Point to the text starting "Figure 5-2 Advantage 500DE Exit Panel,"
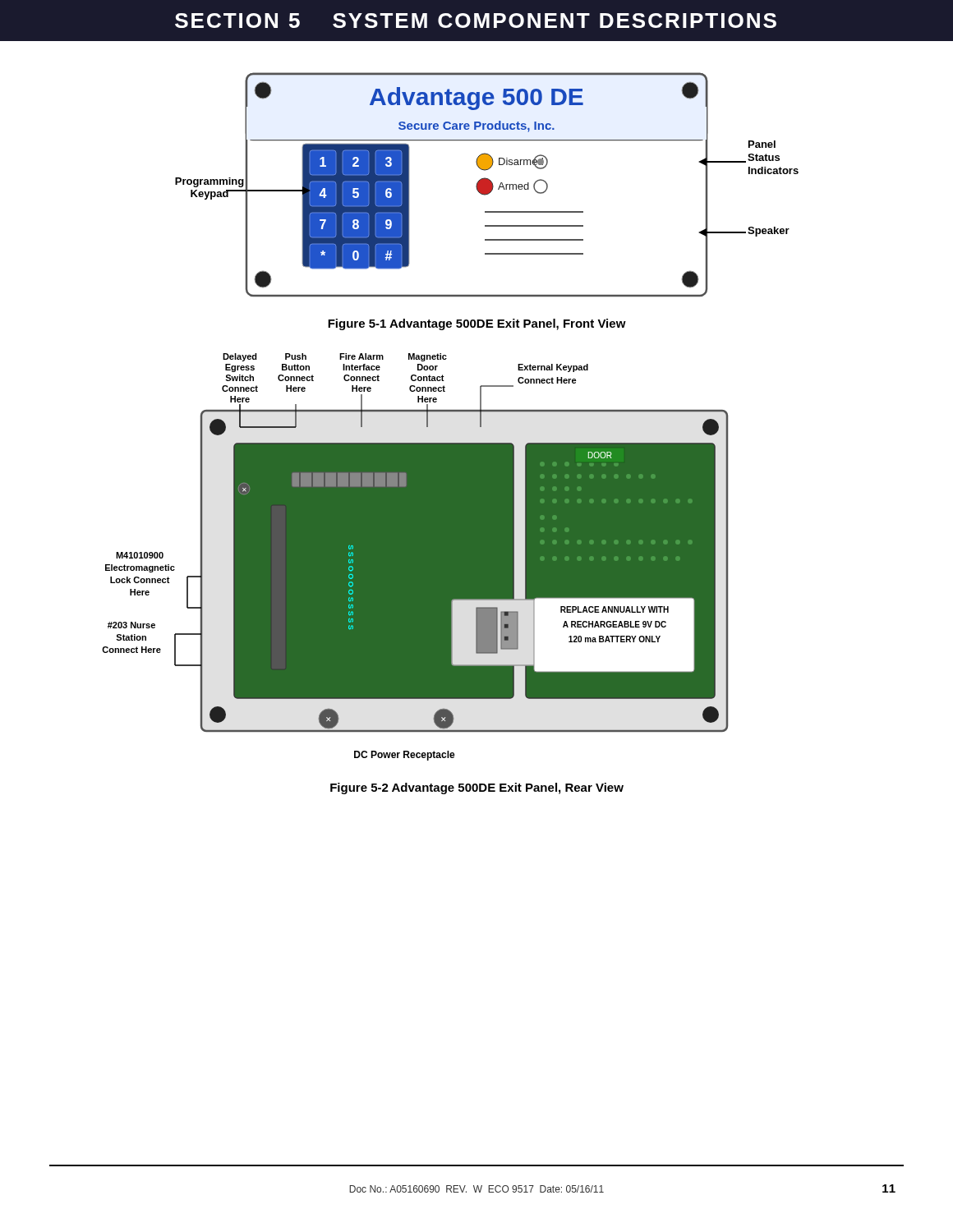The width and height of the screenshot is (953, 1232). click(x=476, y=787)
